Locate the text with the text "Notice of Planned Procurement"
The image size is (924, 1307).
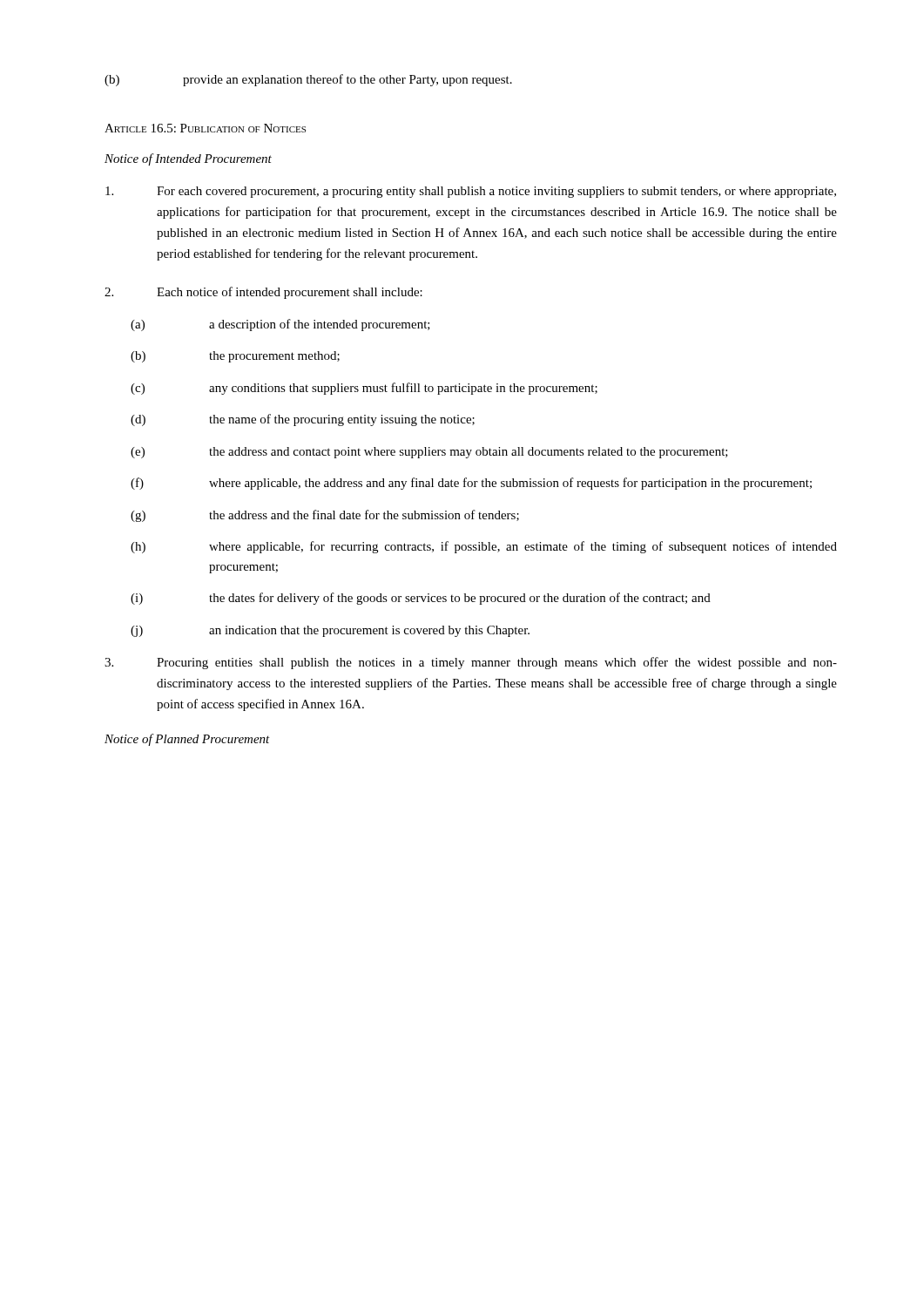click(x=187, y=739)
